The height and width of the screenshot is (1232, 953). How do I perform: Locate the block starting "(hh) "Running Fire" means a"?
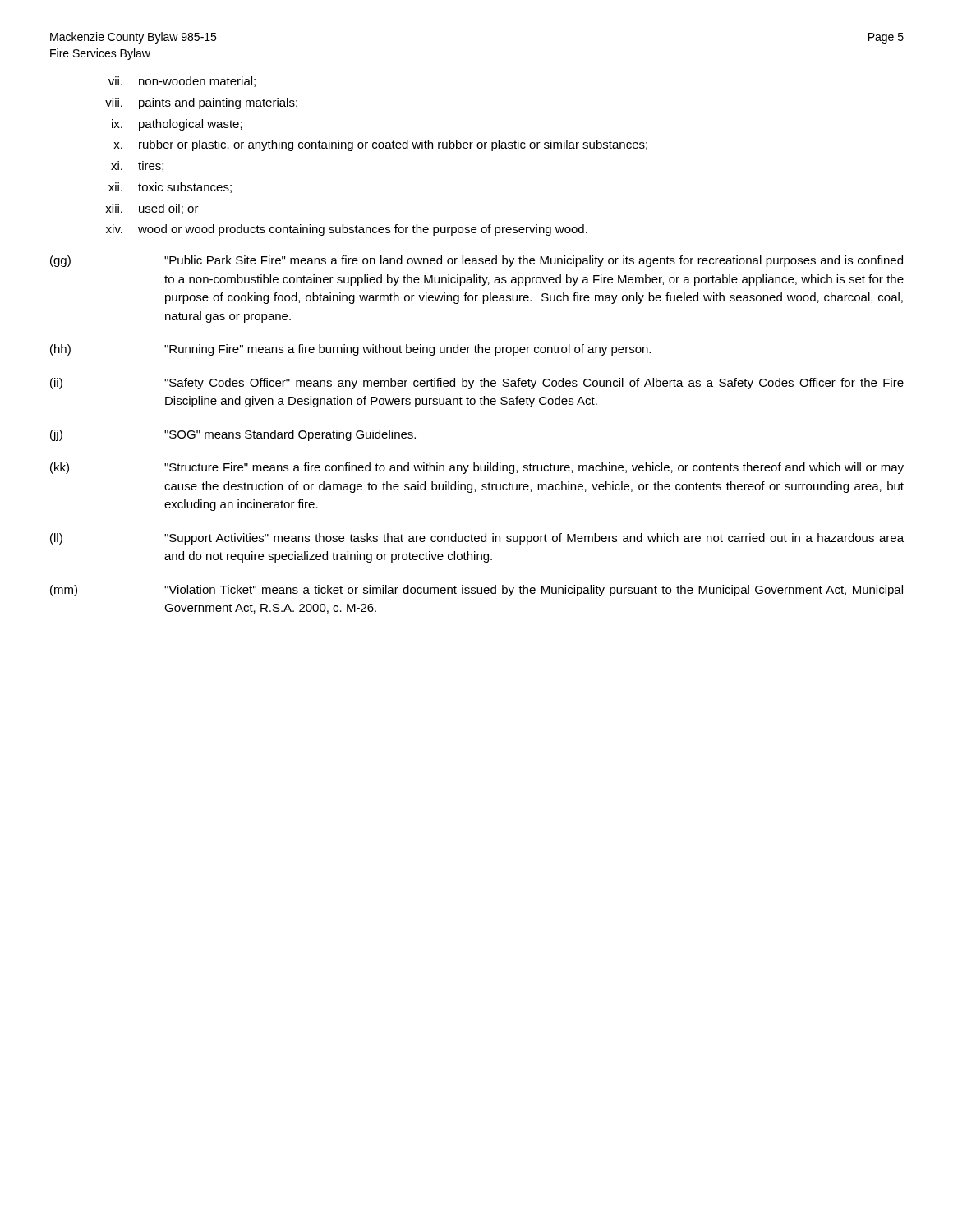coord(476,349)
